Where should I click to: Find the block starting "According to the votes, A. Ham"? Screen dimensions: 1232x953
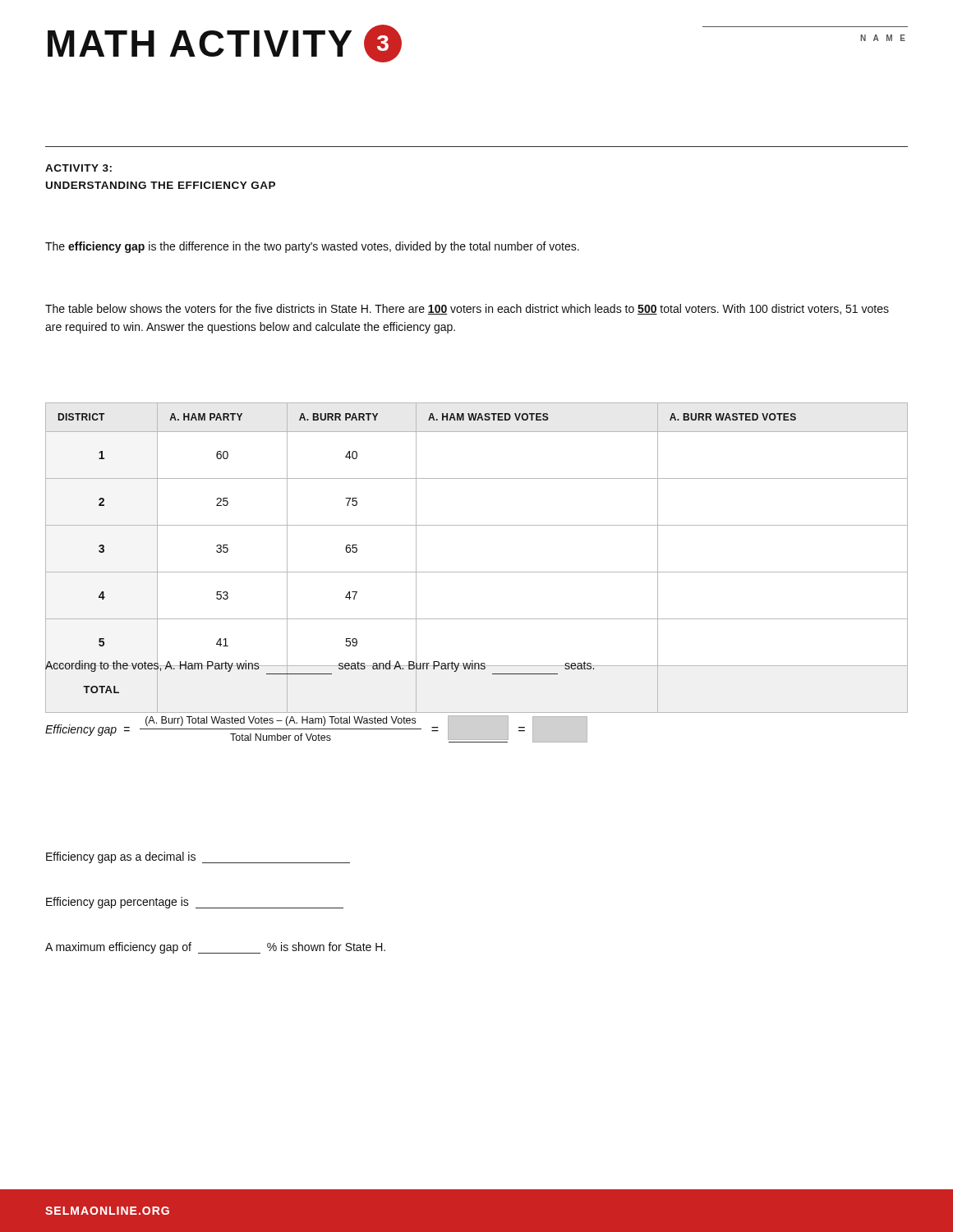[x=320, y=667]
